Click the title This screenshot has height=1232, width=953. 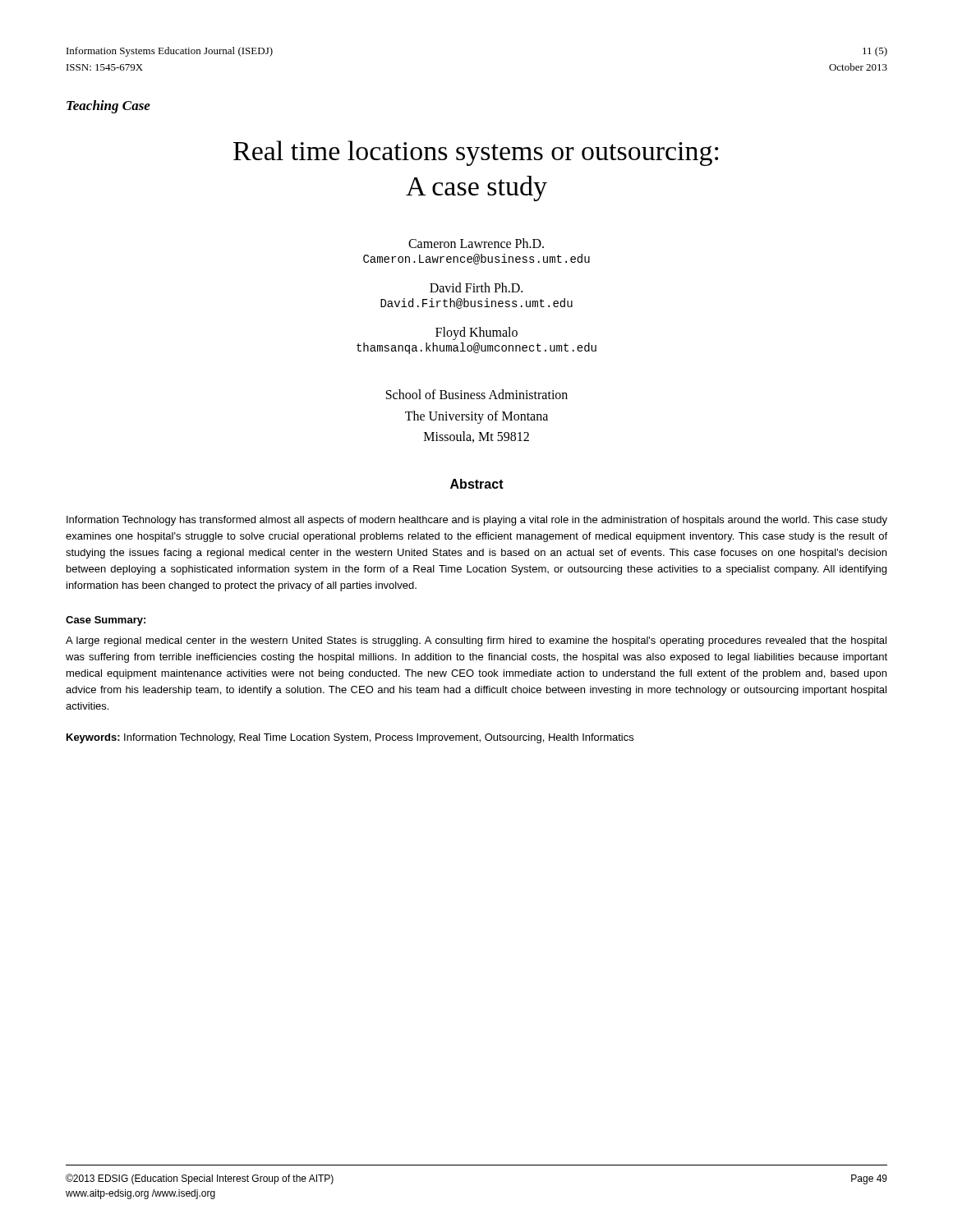pos(476,168)
